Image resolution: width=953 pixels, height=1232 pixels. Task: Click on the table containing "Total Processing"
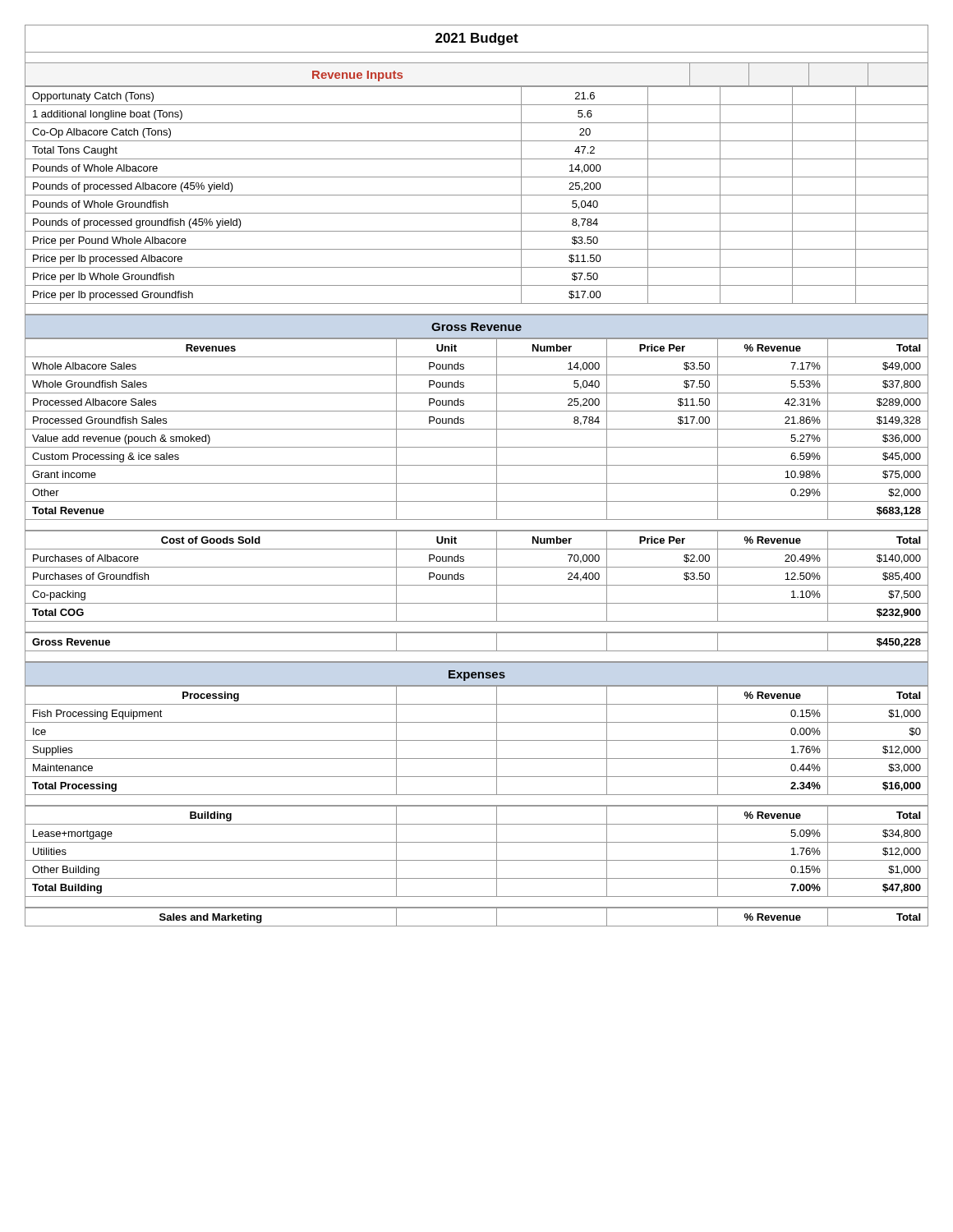coord(476,746)
